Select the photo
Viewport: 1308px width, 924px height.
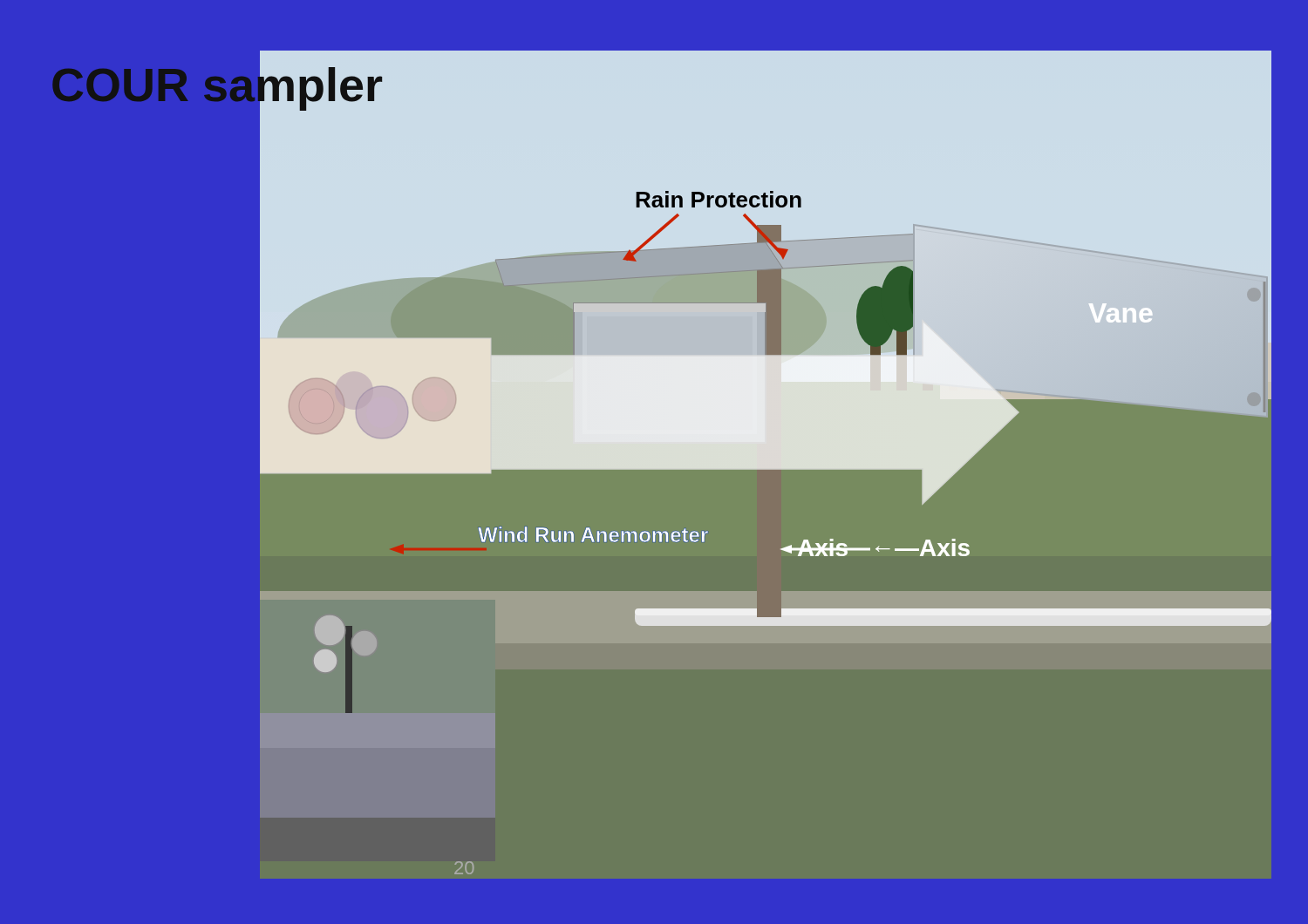point(766,465)
